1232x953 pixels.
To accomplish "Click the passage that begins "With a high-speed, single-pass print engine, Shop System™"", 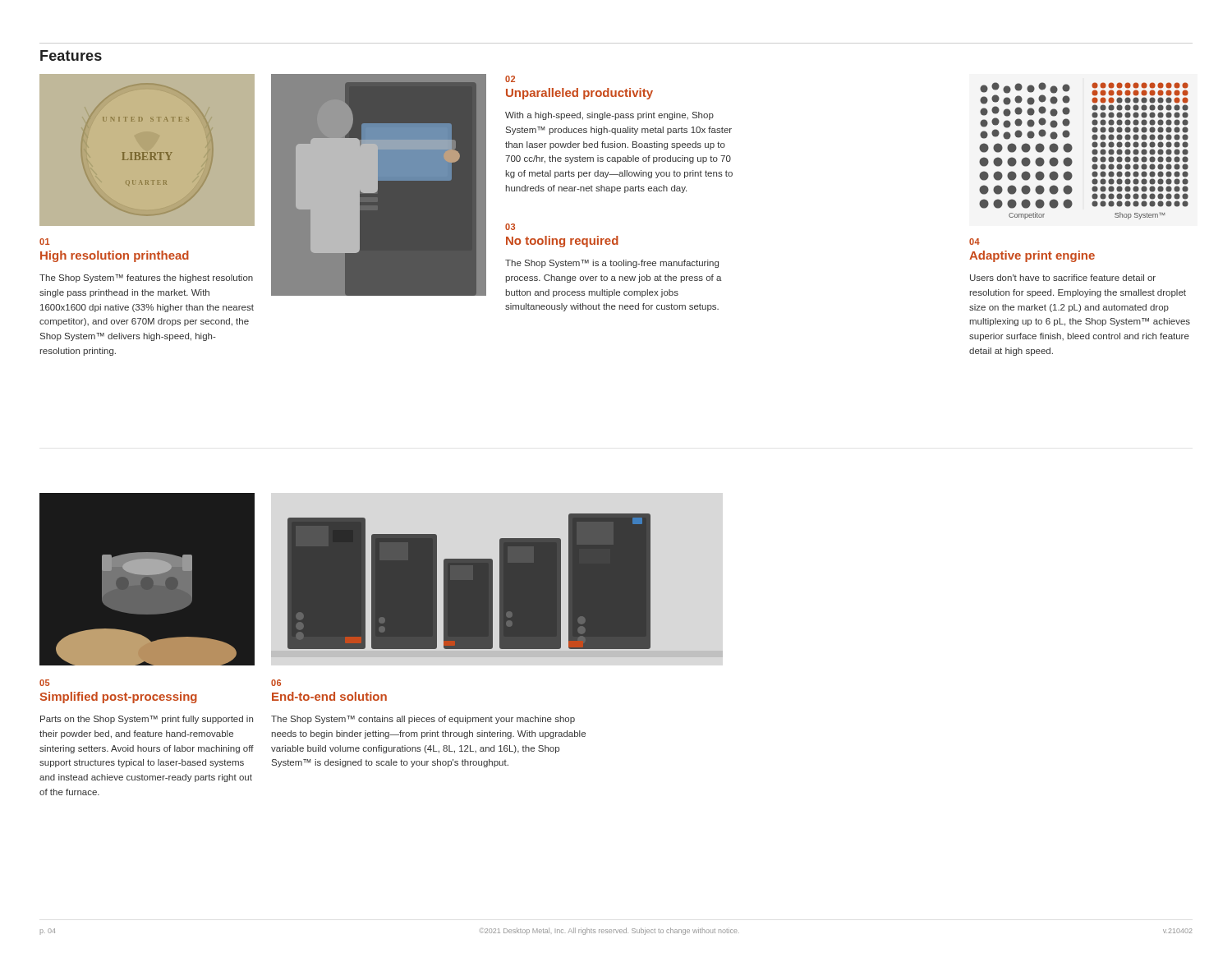I will (x=619, y=152).
